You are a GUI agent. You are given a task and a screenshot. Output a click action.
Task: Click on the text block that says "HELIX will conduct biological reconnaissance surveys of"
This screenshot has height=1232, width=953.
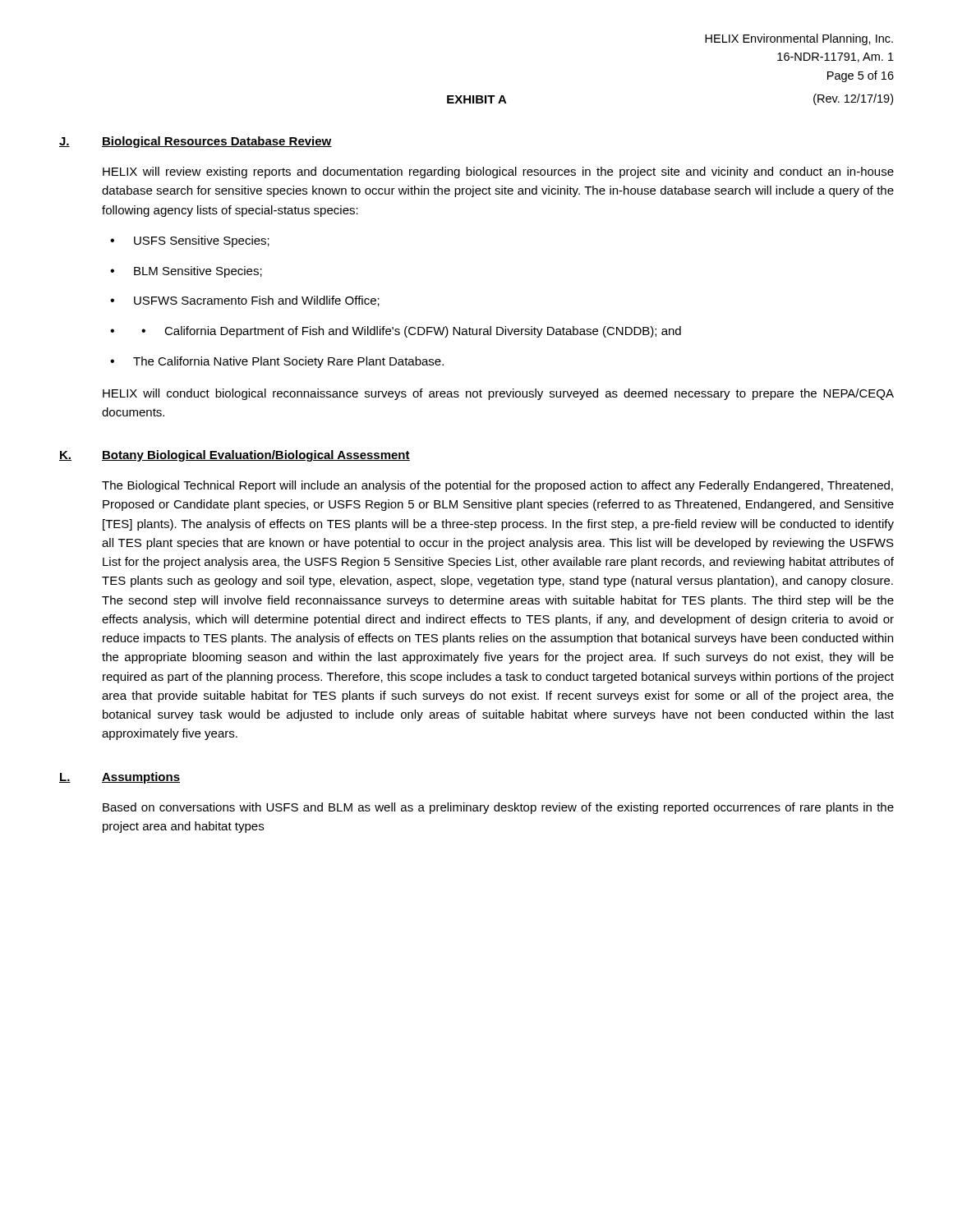click(498, 402)
